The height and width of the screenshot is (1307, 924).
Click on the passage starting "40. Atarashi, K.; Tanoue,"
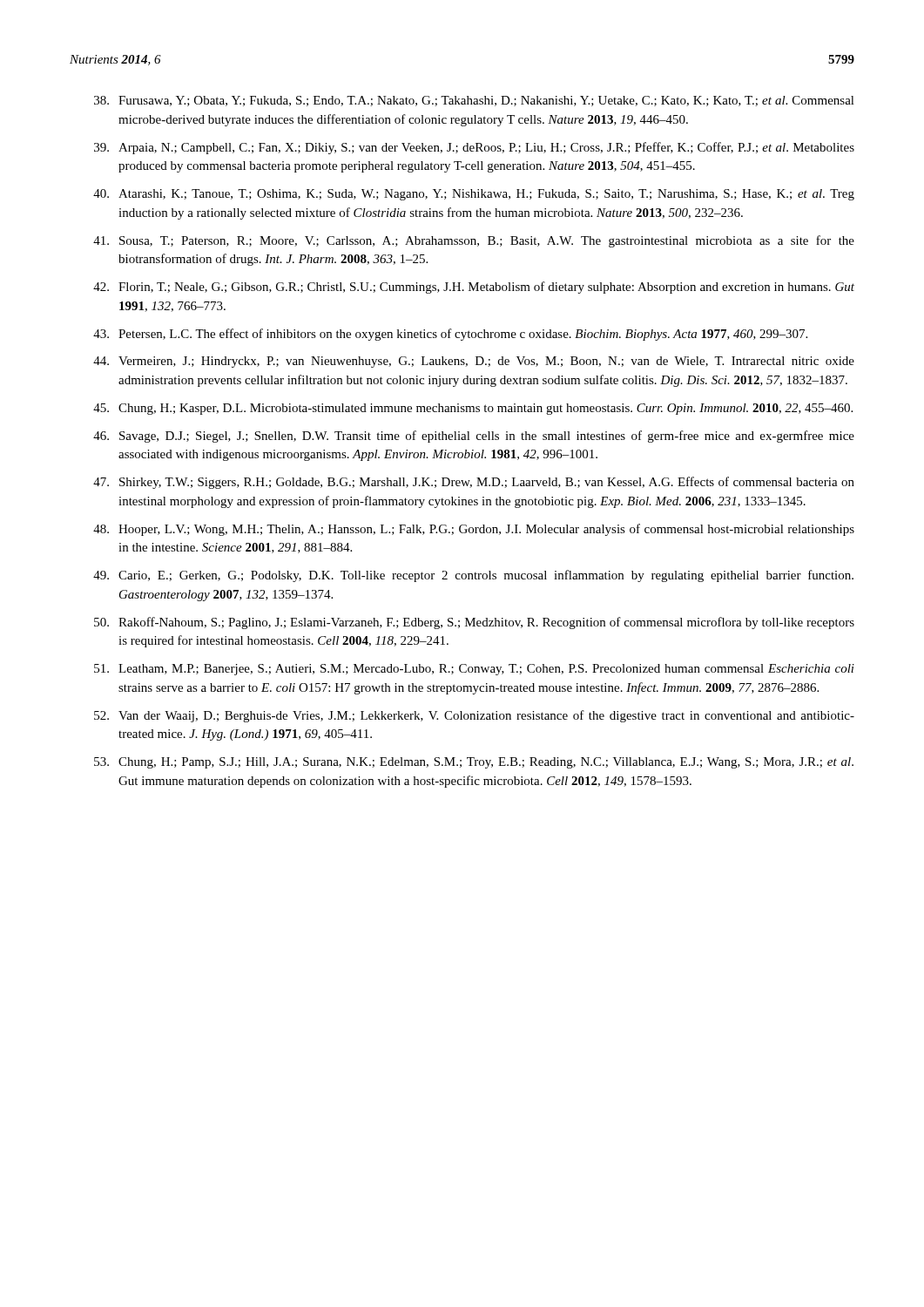point(462,204)
